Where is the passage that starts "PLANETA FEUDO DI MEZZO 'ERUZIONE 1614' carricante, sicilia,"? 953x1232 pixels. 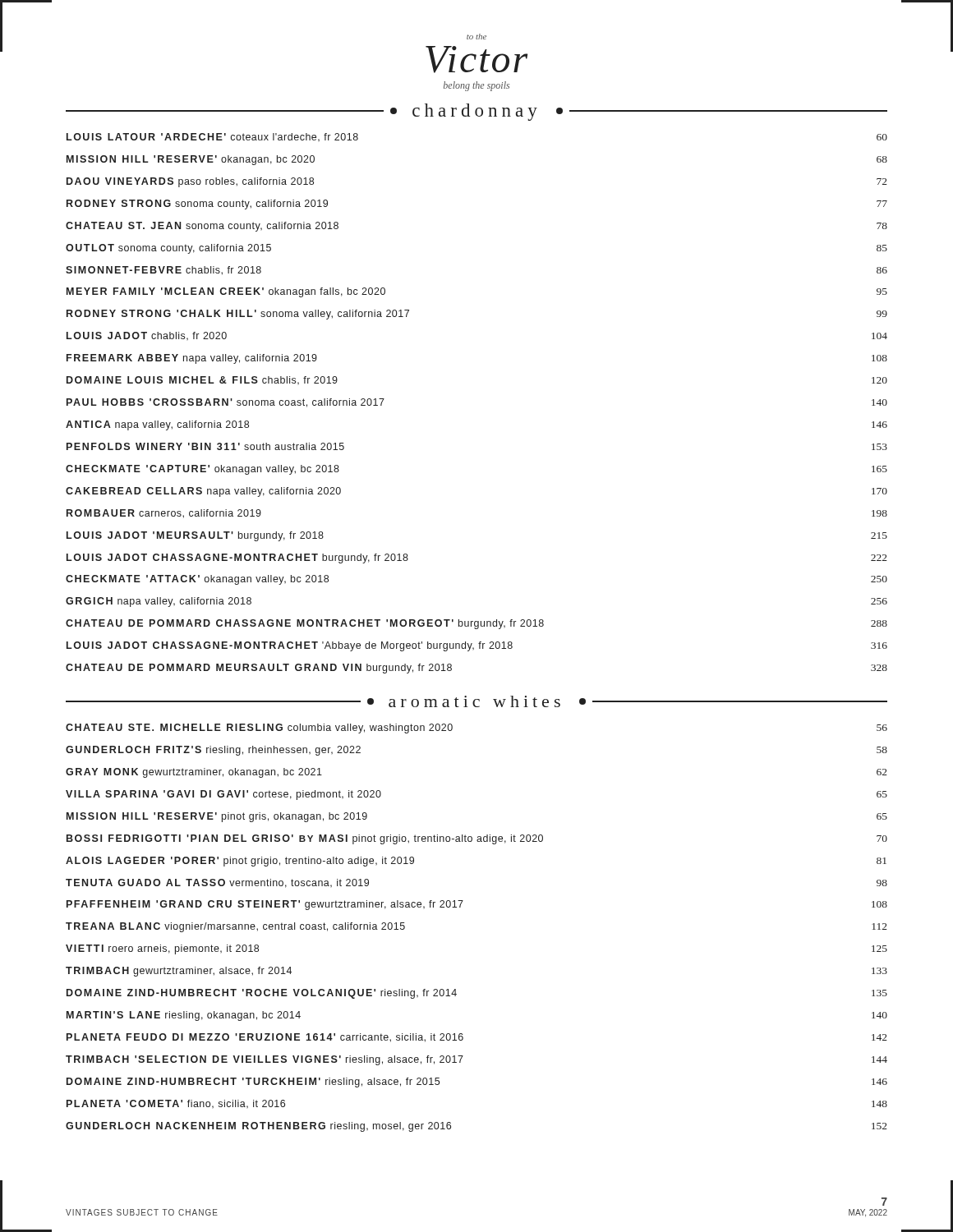click(267, 1038)
